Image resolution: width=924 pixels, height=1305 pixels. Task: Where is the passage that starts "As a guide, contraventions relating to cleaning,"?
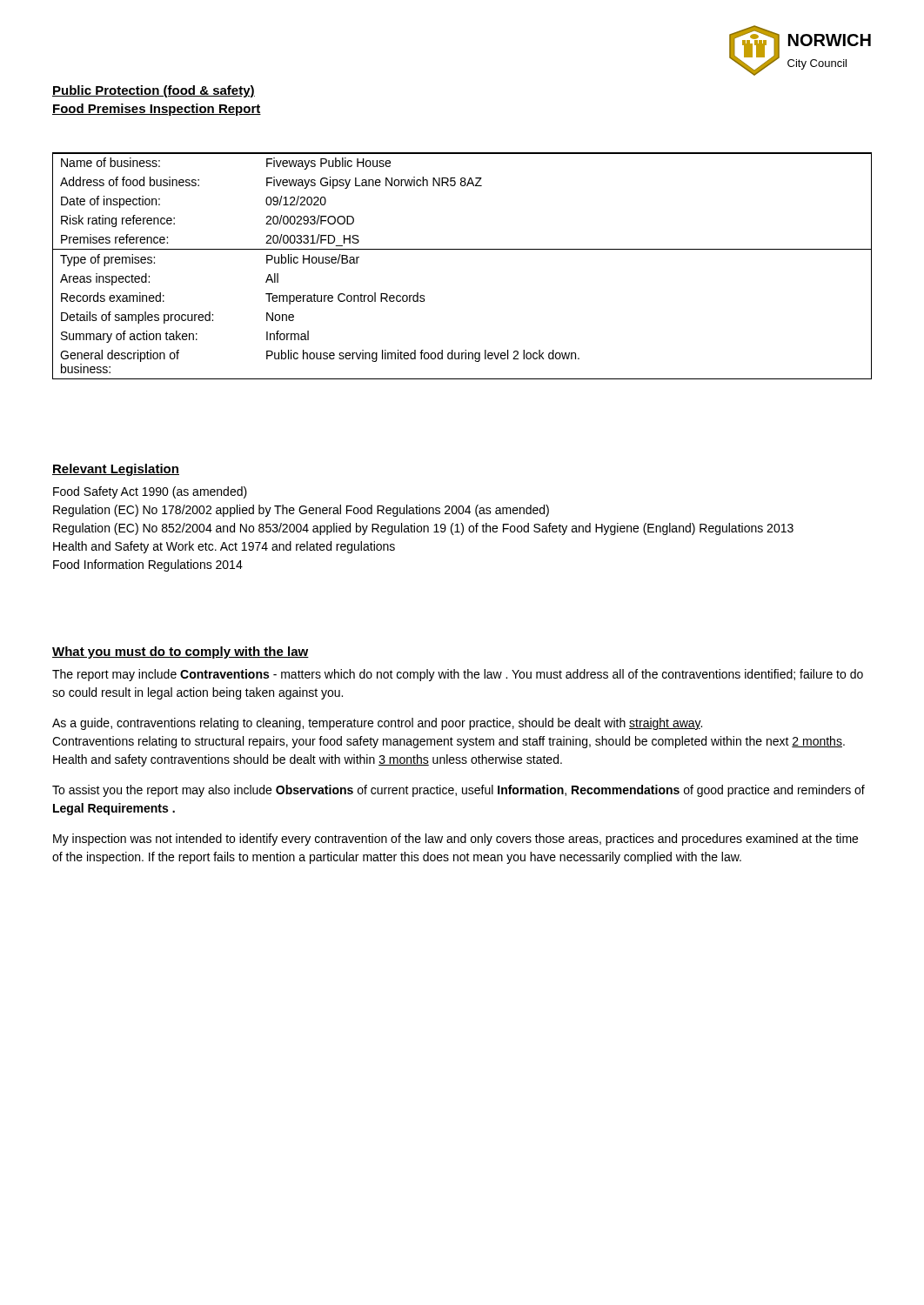pos(449,741)
